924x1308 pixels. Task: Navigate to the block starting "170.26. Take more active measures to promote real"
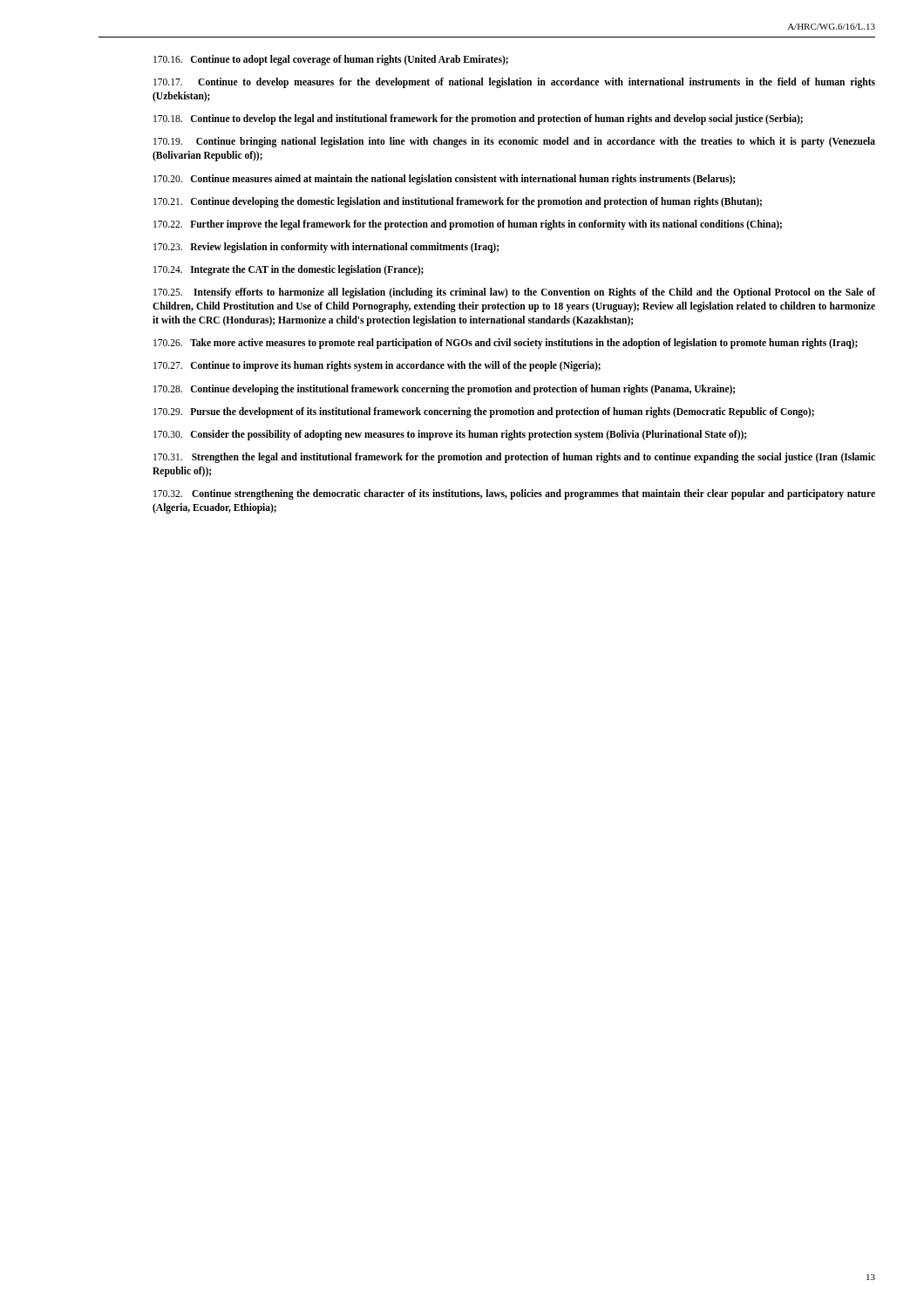click(505, 343)
